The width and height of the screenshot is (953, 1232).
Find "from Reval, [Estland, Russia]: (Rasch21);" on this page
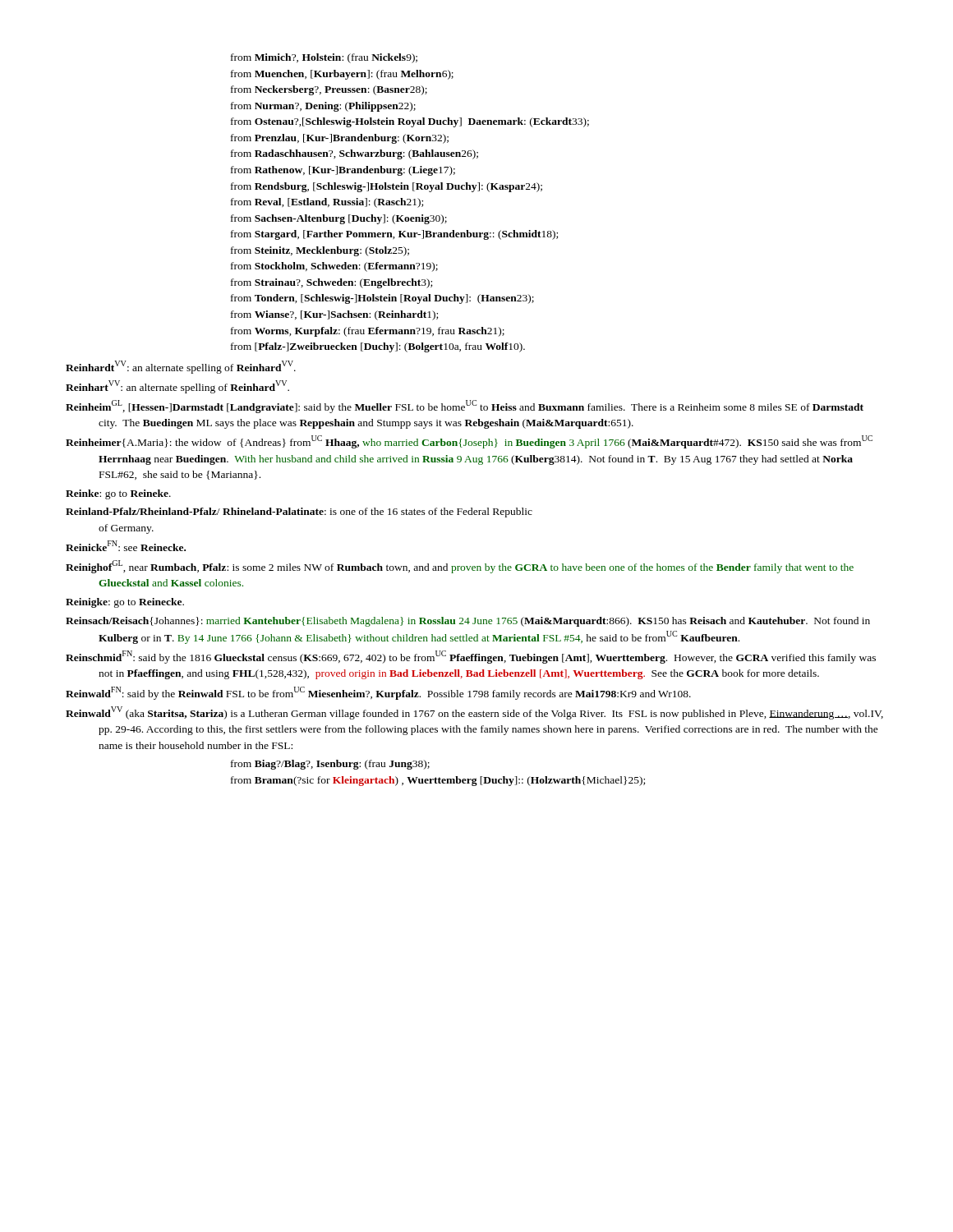coord(327,202)
